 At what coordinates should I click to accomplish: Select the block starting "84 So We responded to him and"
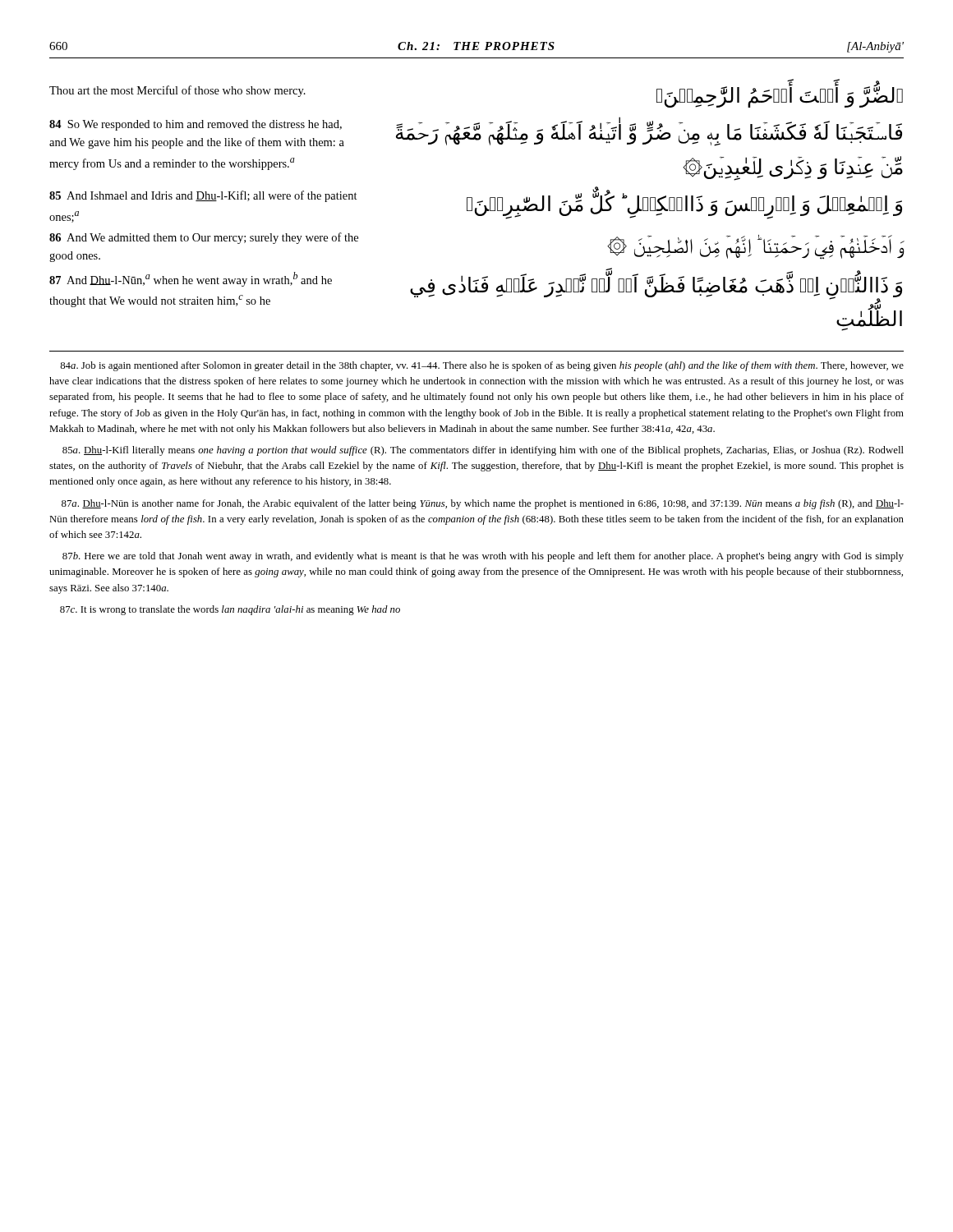click(x=197, y=144)
